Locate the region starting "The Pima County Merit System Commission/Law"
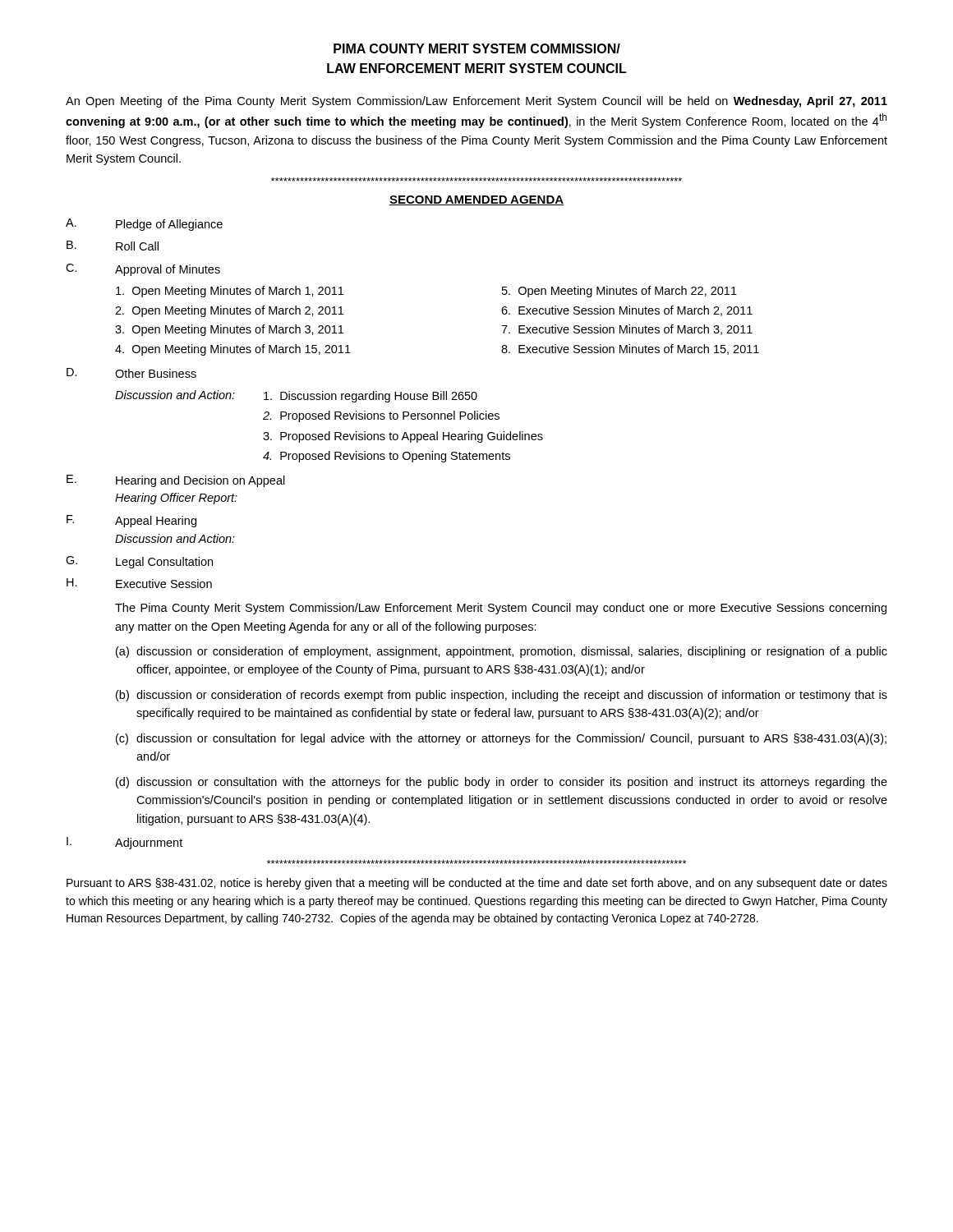This screenshot has height=1232, width=953. [x=501, y=714]
